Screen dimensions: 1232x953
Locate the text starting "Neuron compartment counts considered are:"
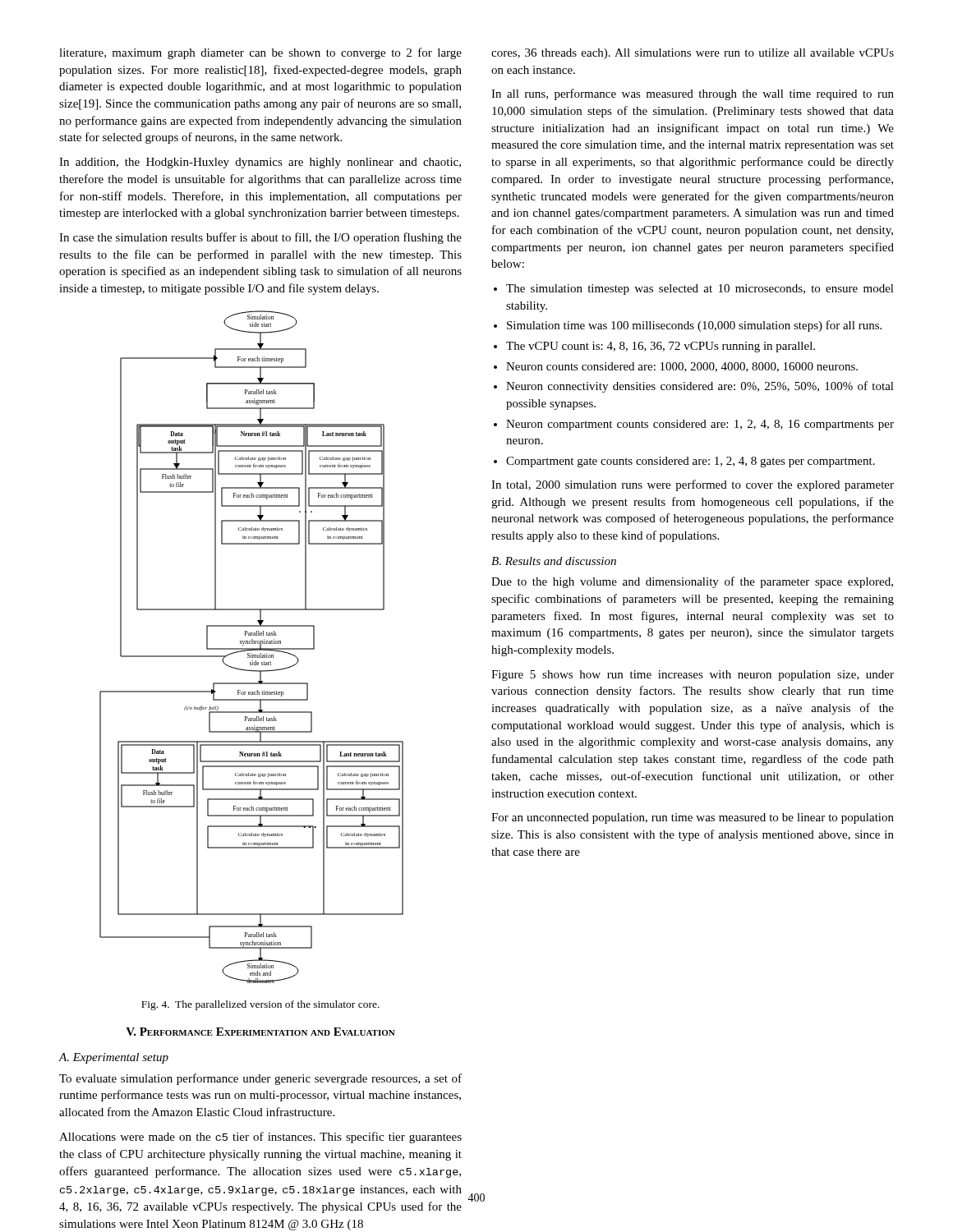(700, 432)
